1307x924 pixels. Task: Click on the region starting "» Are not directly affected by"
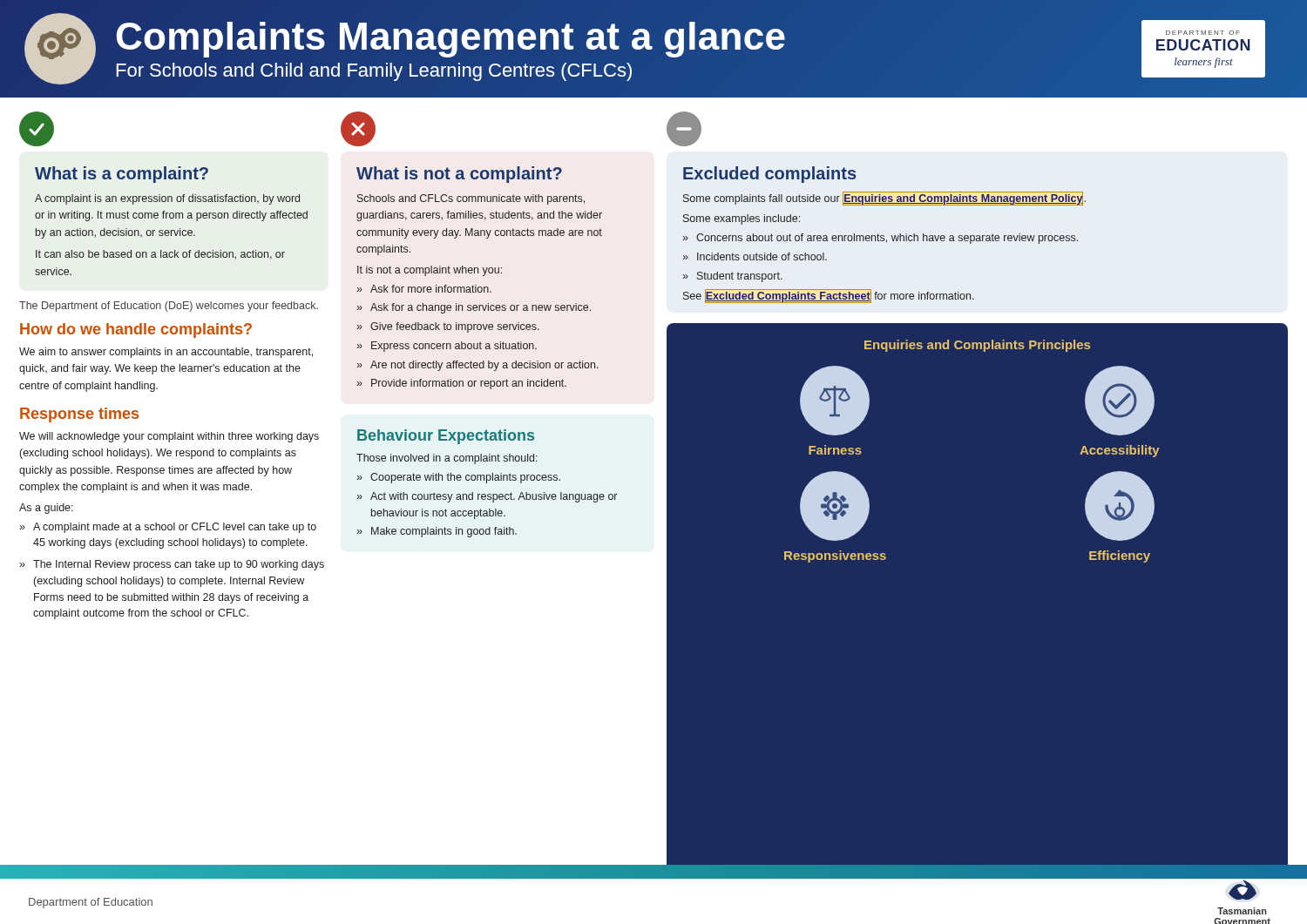478,365
